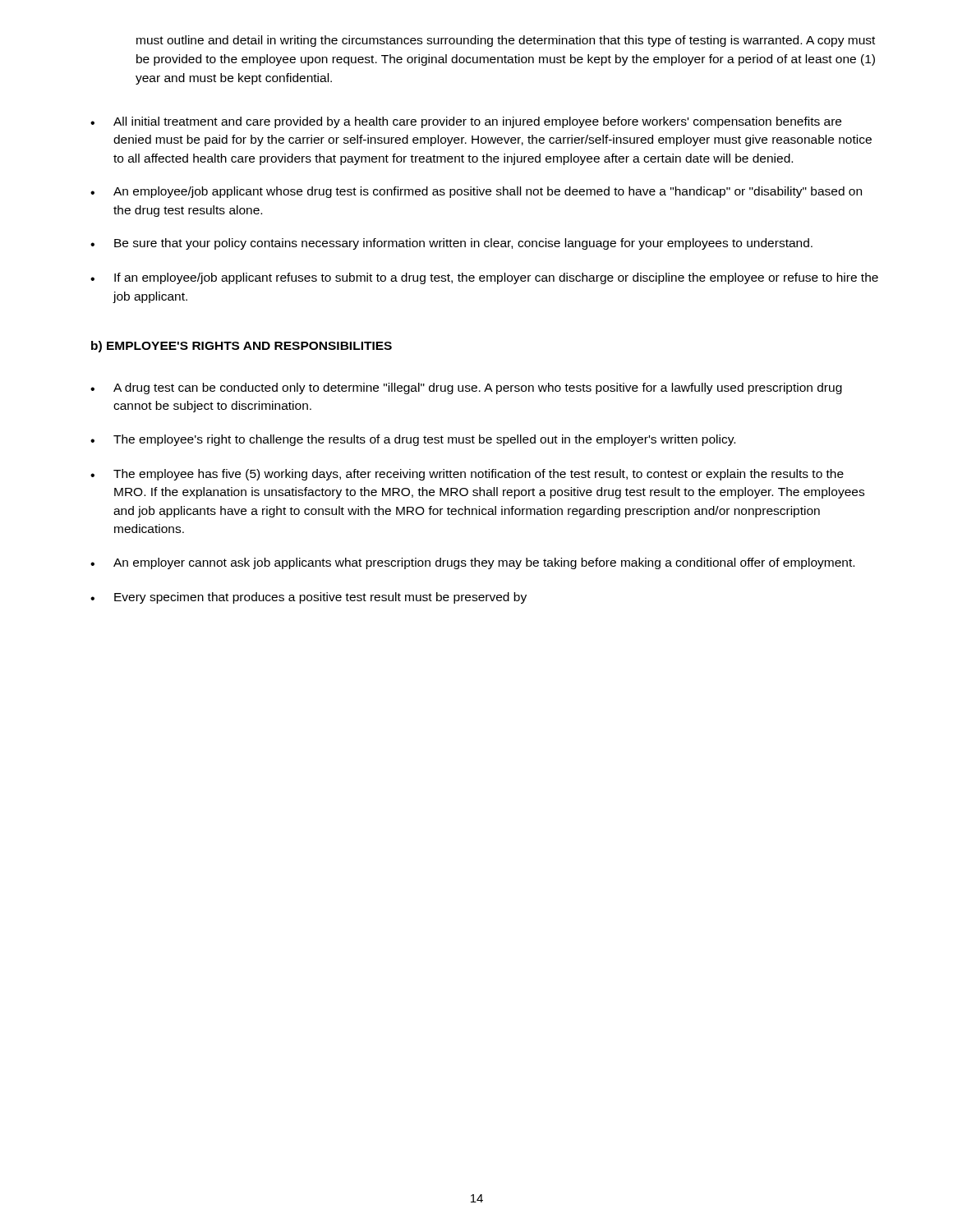Select the element starting "• All initial treatment and care"

pyautogui.click(x=485, y=140)
